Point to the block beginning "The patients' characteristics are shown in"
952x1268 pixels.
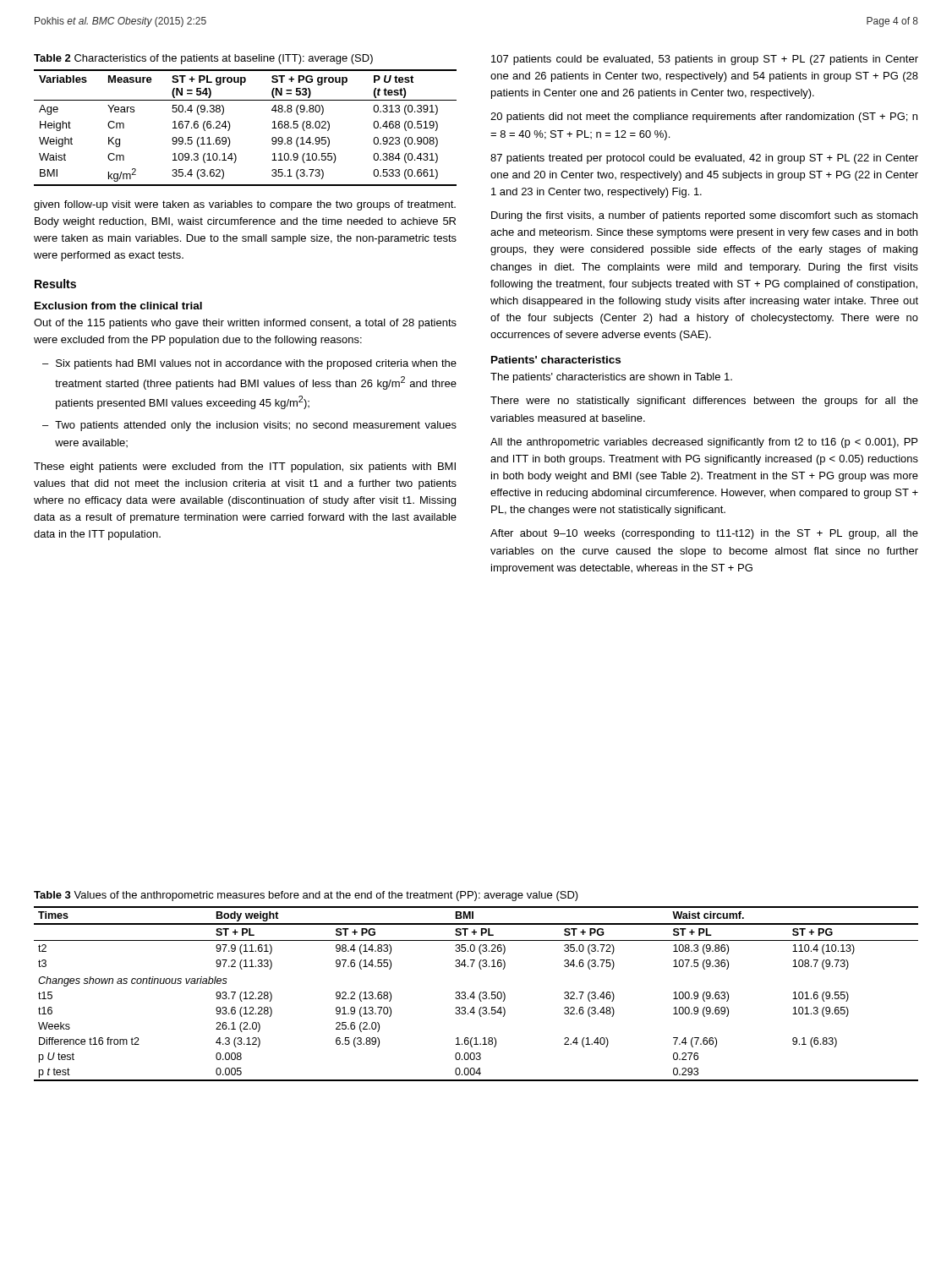612,377
